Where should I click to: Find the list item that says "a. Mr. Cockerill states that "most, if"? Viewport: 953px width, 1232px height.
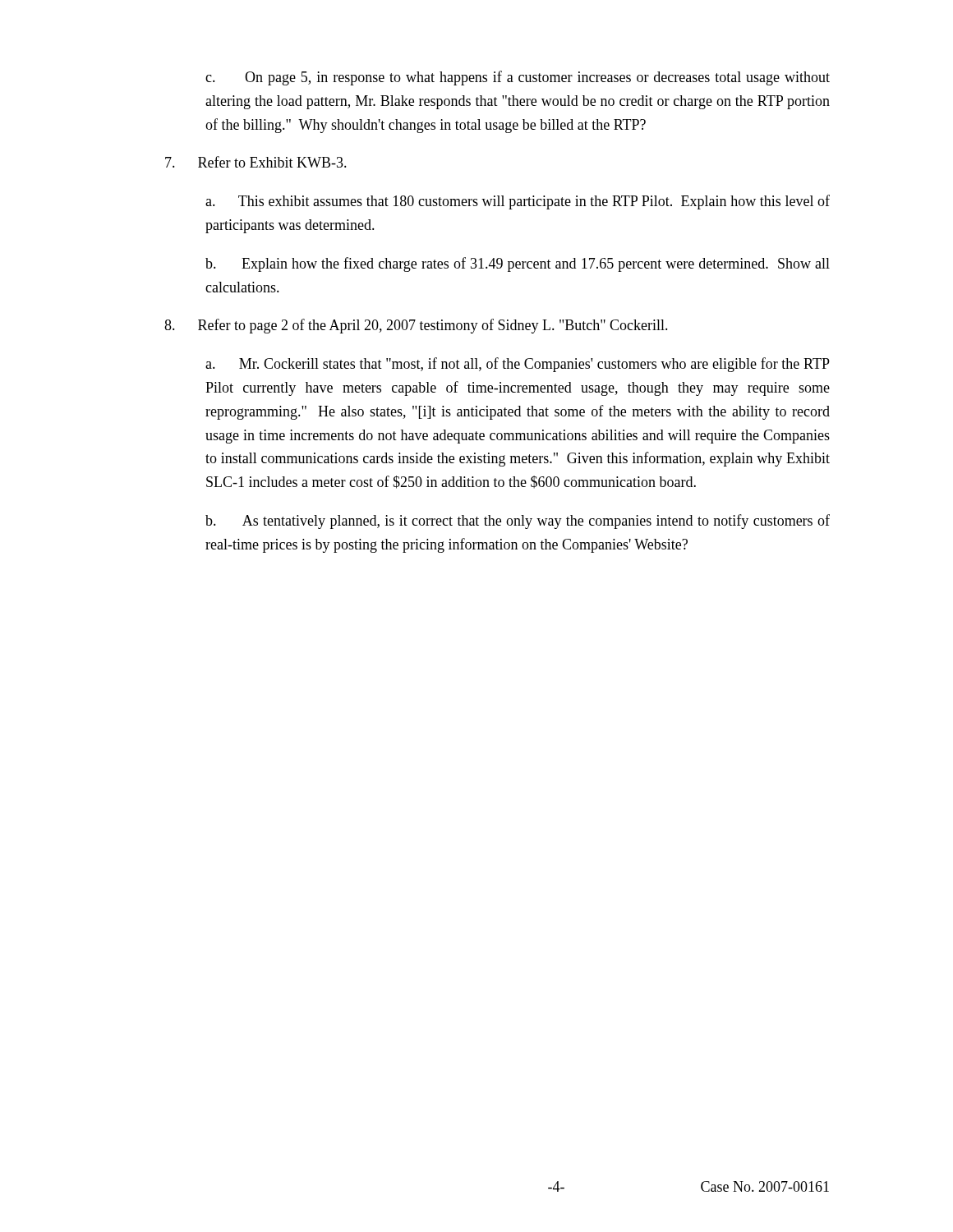(x=518, y=423)
